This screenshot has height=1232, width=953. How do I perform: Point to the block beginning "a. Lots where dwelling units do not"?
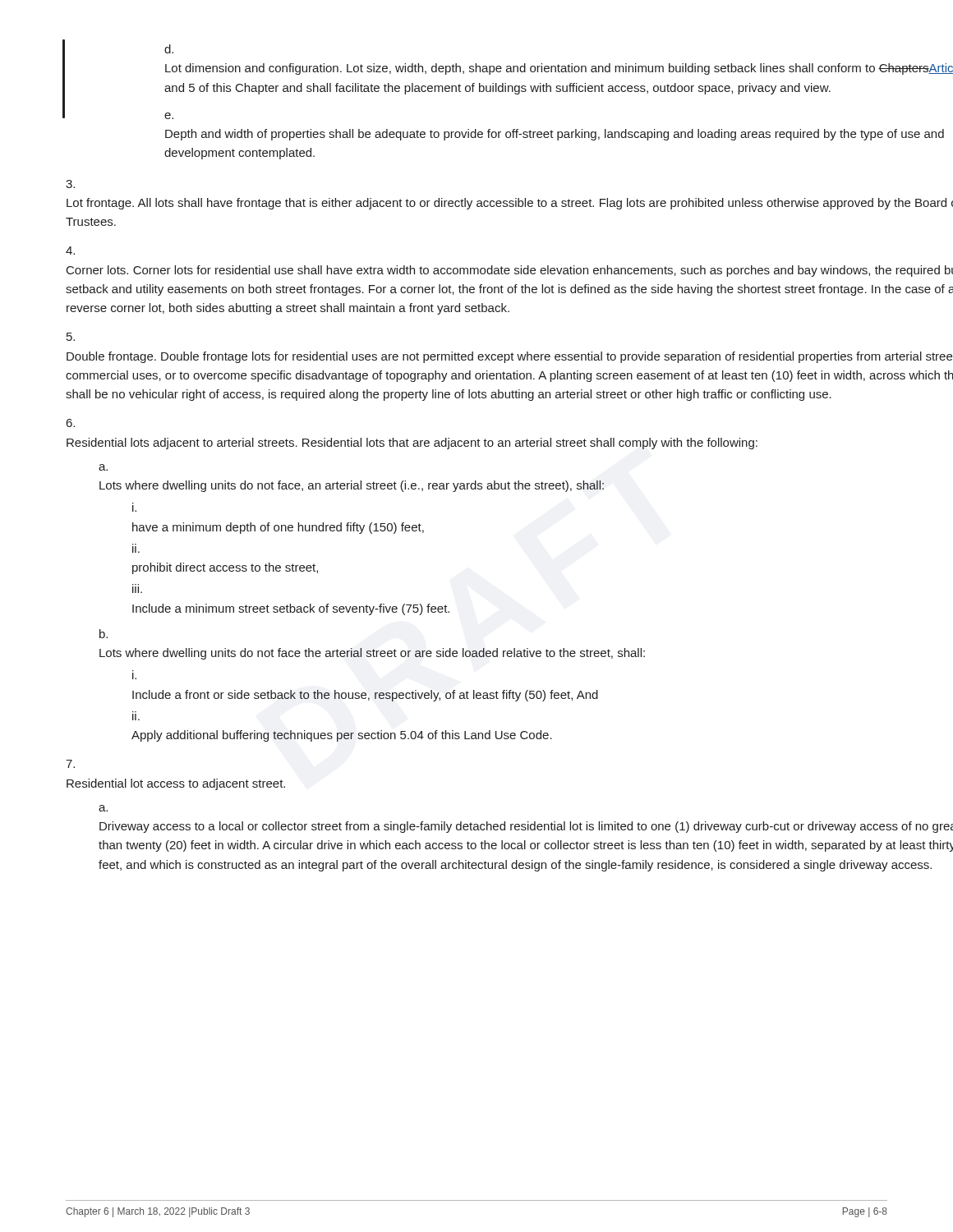pyautogui.click(x=526, y=476)
